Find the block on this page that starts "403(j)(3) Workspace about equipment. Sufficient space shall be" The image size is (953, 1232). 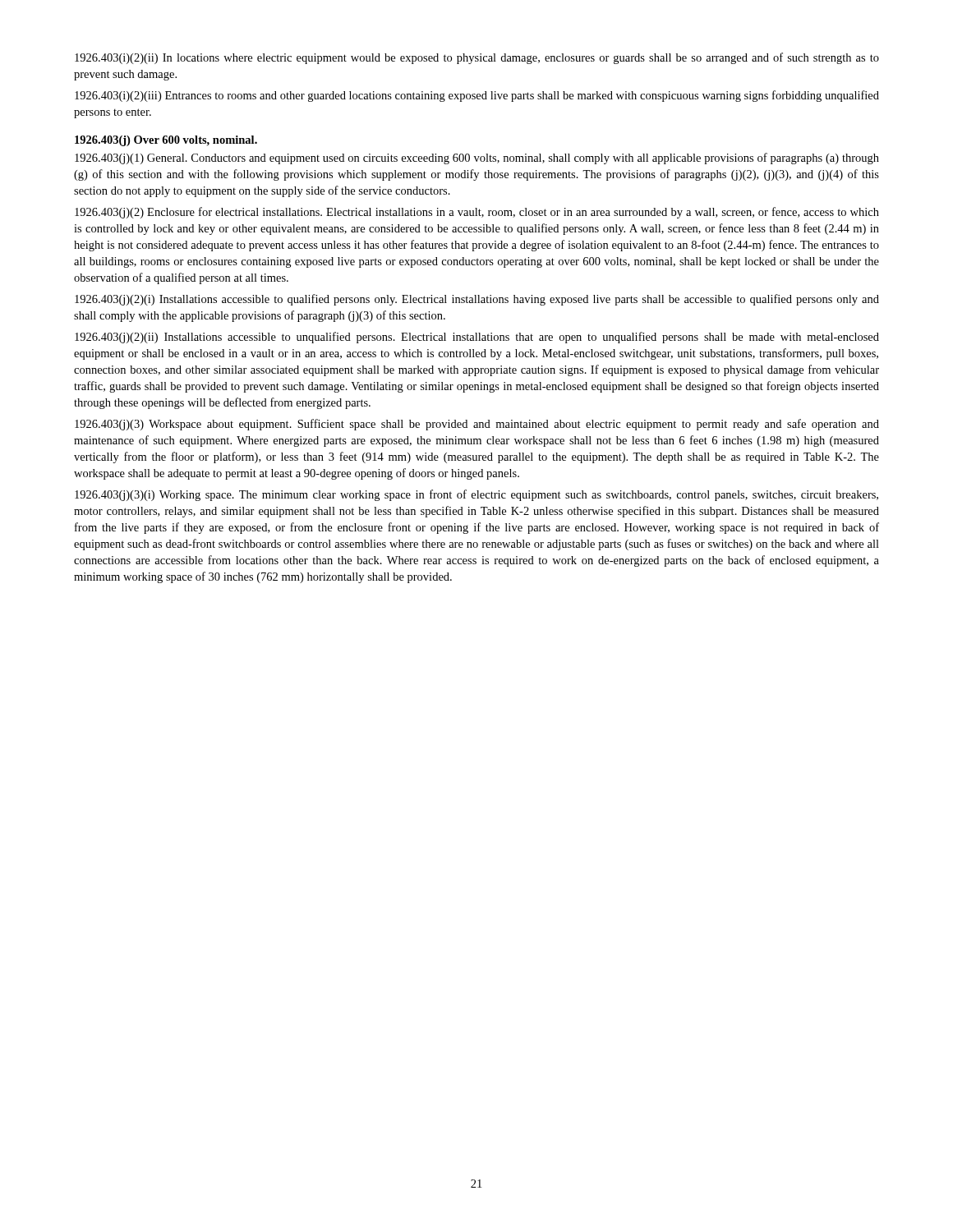pyautogui.click(x=476, y=448)
